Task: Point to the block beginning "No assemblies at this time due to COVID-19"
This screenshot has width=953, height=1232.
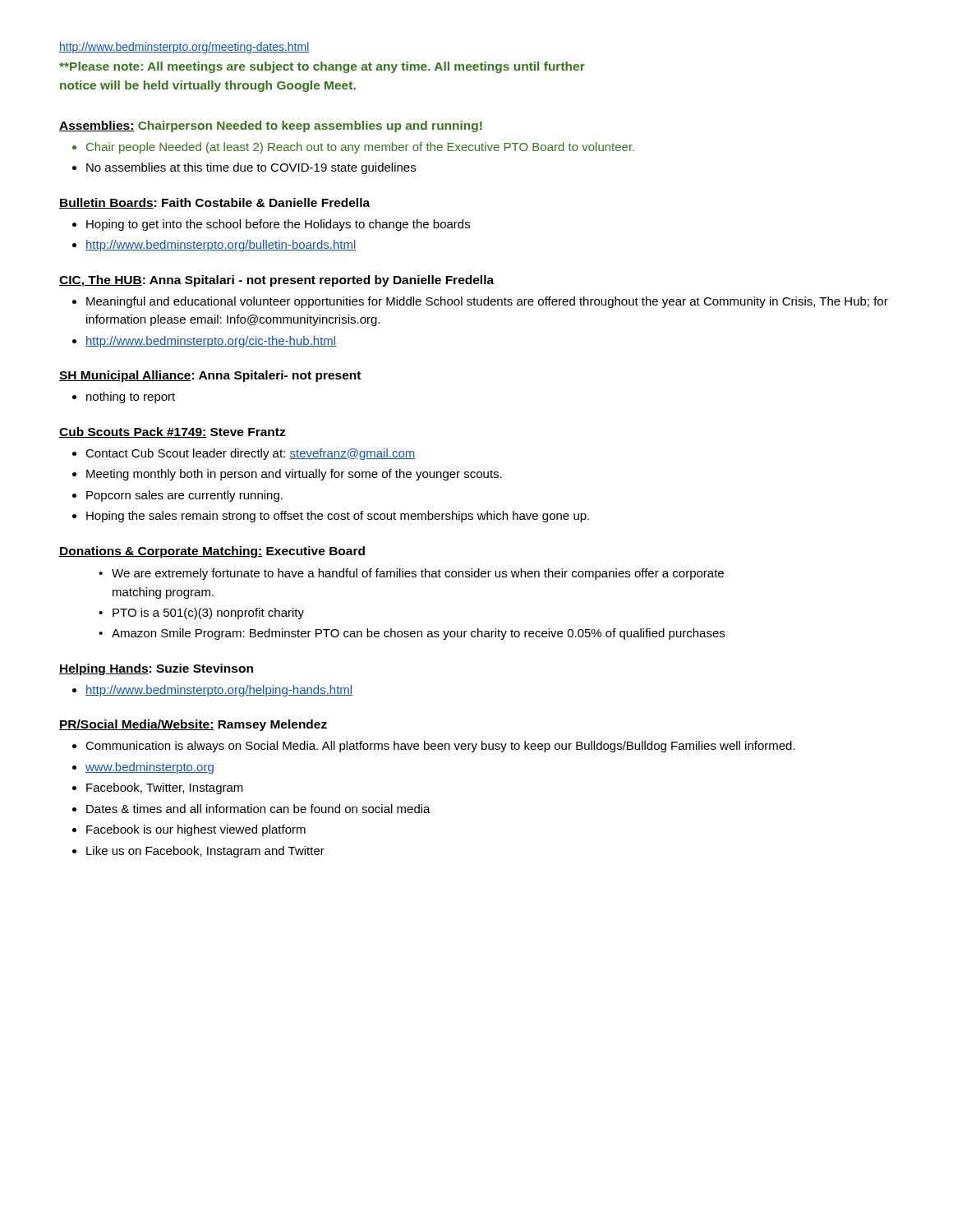Action: (251, 167)
